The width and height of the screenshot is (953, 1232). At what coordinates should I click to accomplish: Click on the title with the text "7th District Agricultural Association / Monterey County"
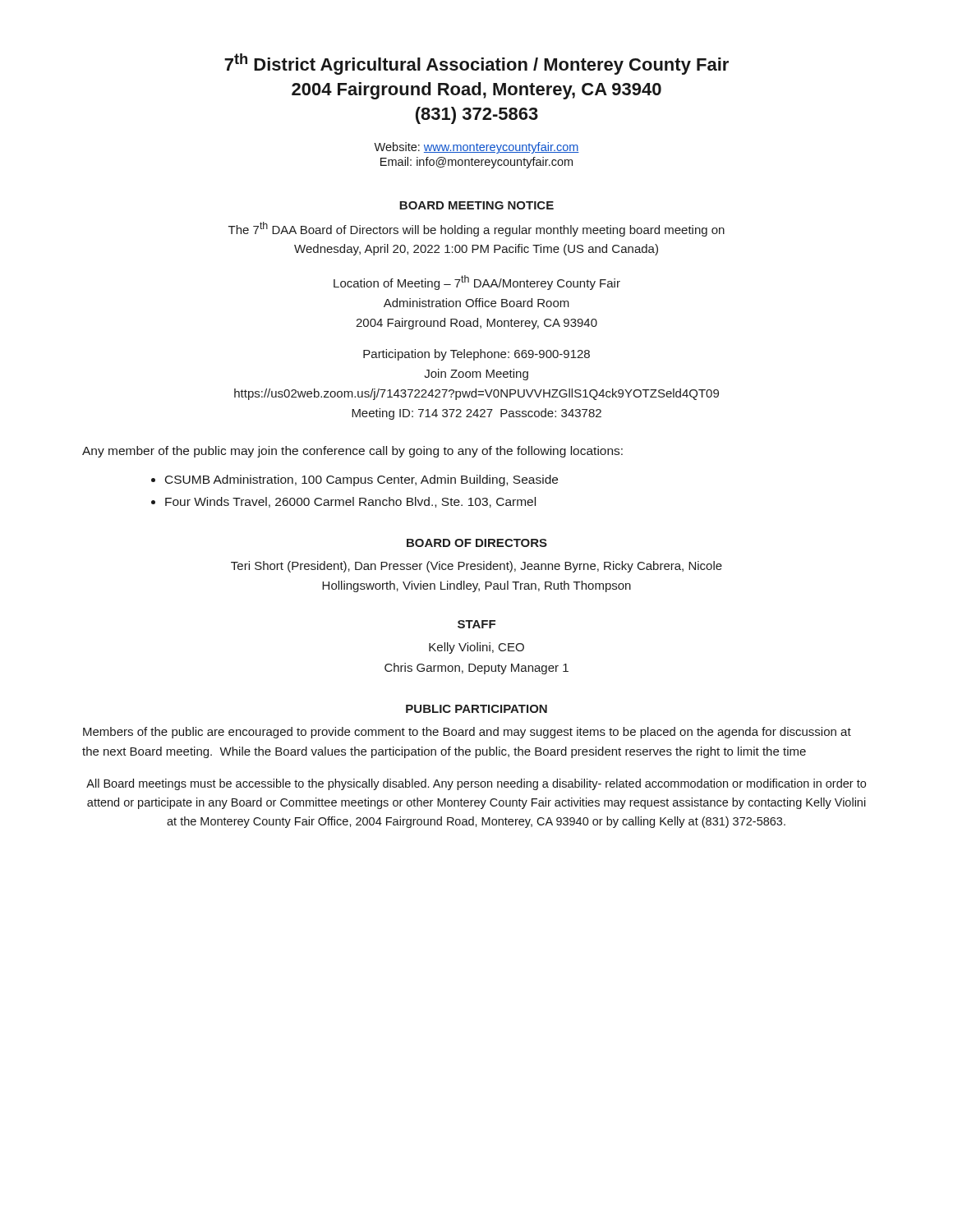tap(476, 88)
